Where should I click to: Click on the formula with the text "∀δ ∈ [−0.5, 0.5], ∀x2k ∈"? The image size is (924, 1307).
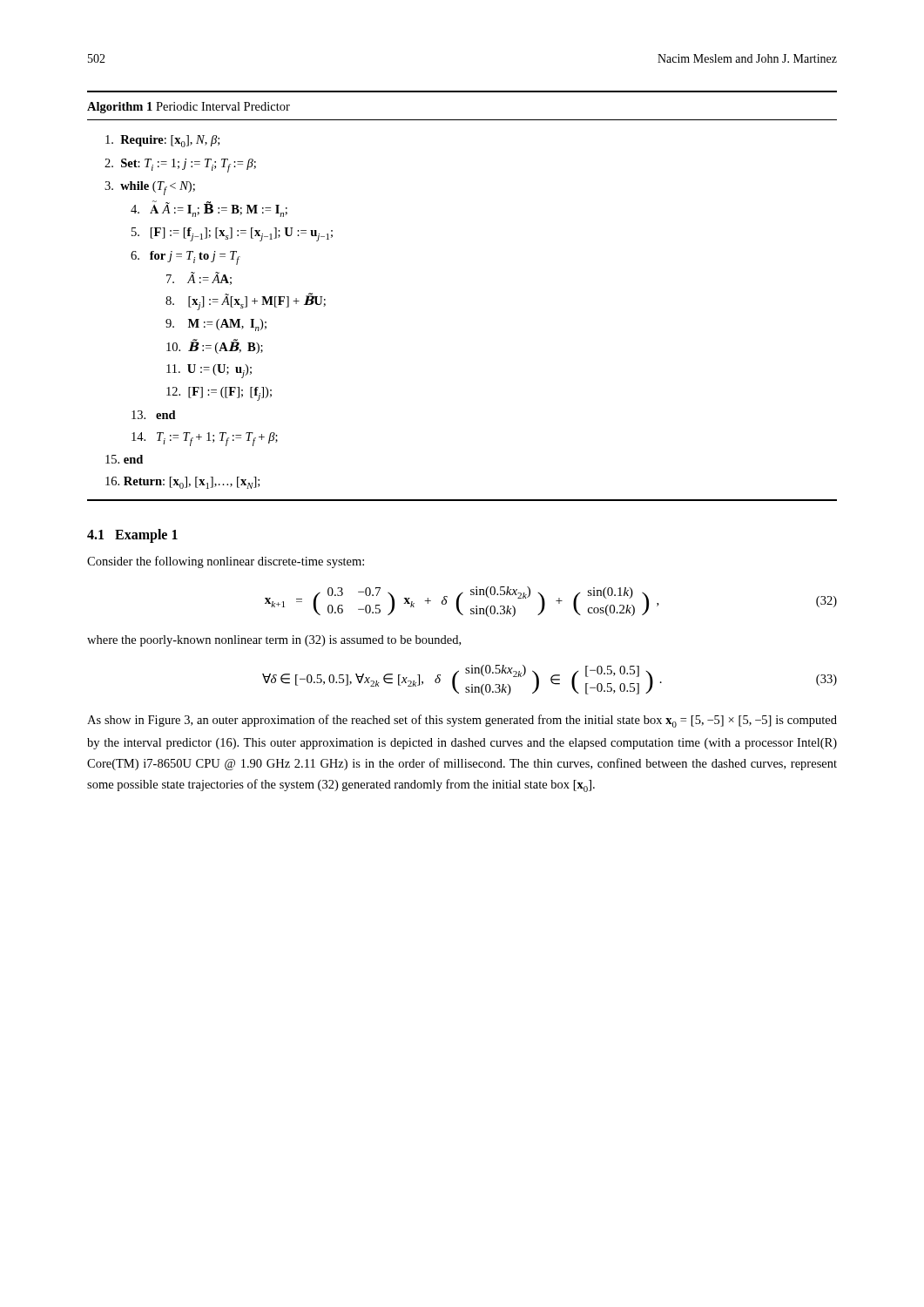coord(549,679)
